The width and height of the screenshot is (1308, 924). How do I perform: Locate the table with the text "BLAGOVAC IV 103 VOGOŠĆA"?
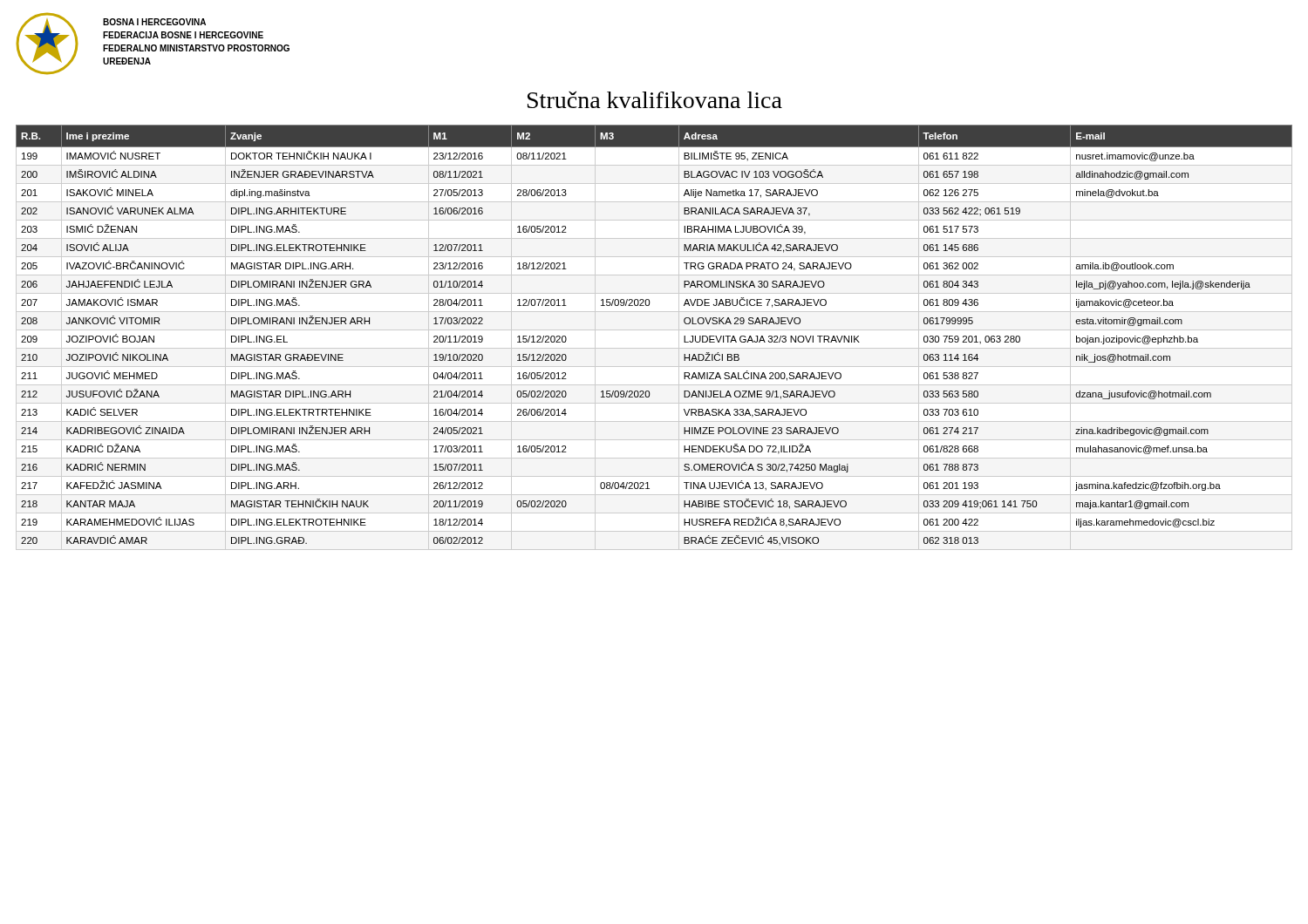click(x=654, y=337)
